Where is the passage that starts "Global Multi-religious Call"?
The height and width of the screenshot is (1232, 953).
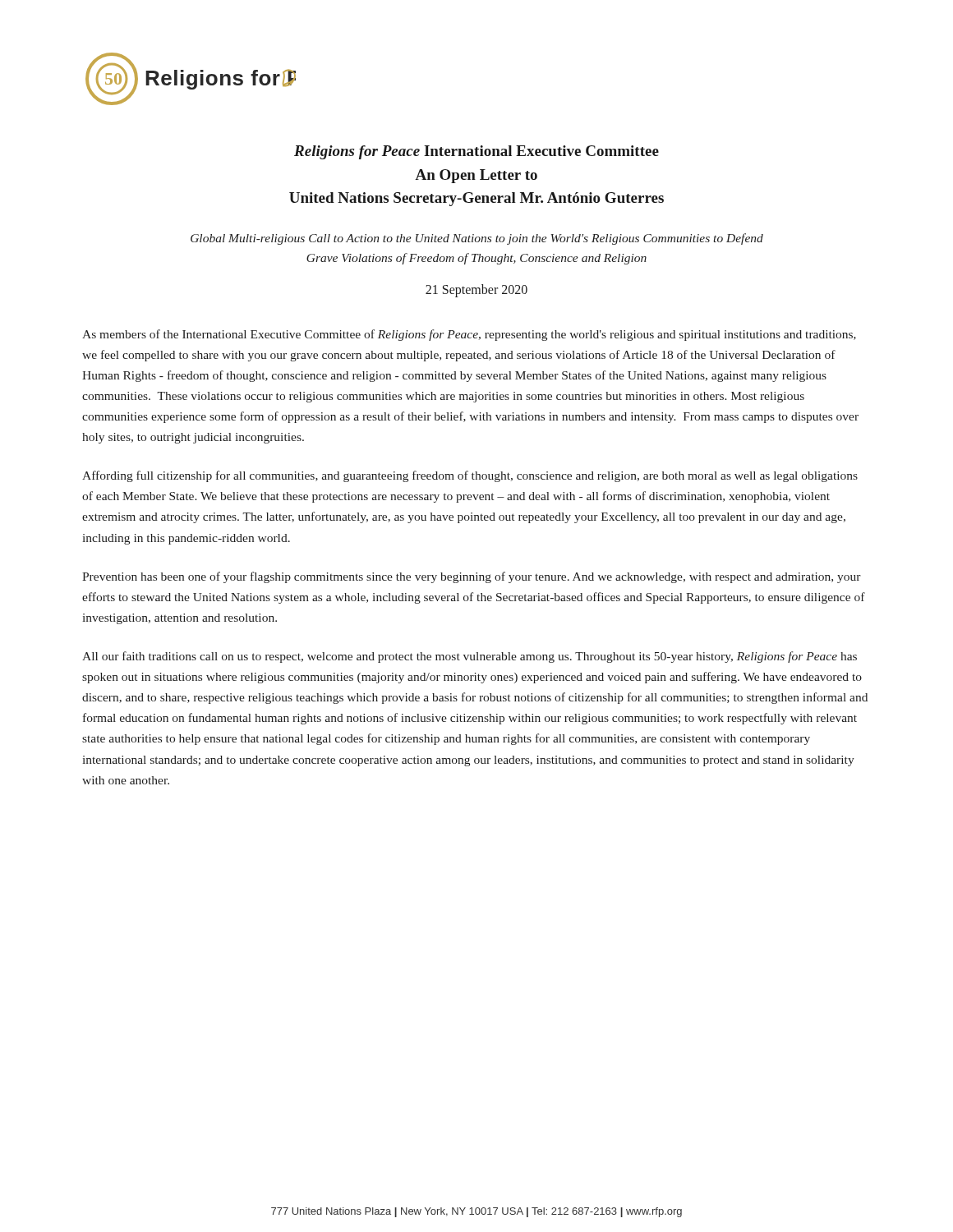point(476,247)
